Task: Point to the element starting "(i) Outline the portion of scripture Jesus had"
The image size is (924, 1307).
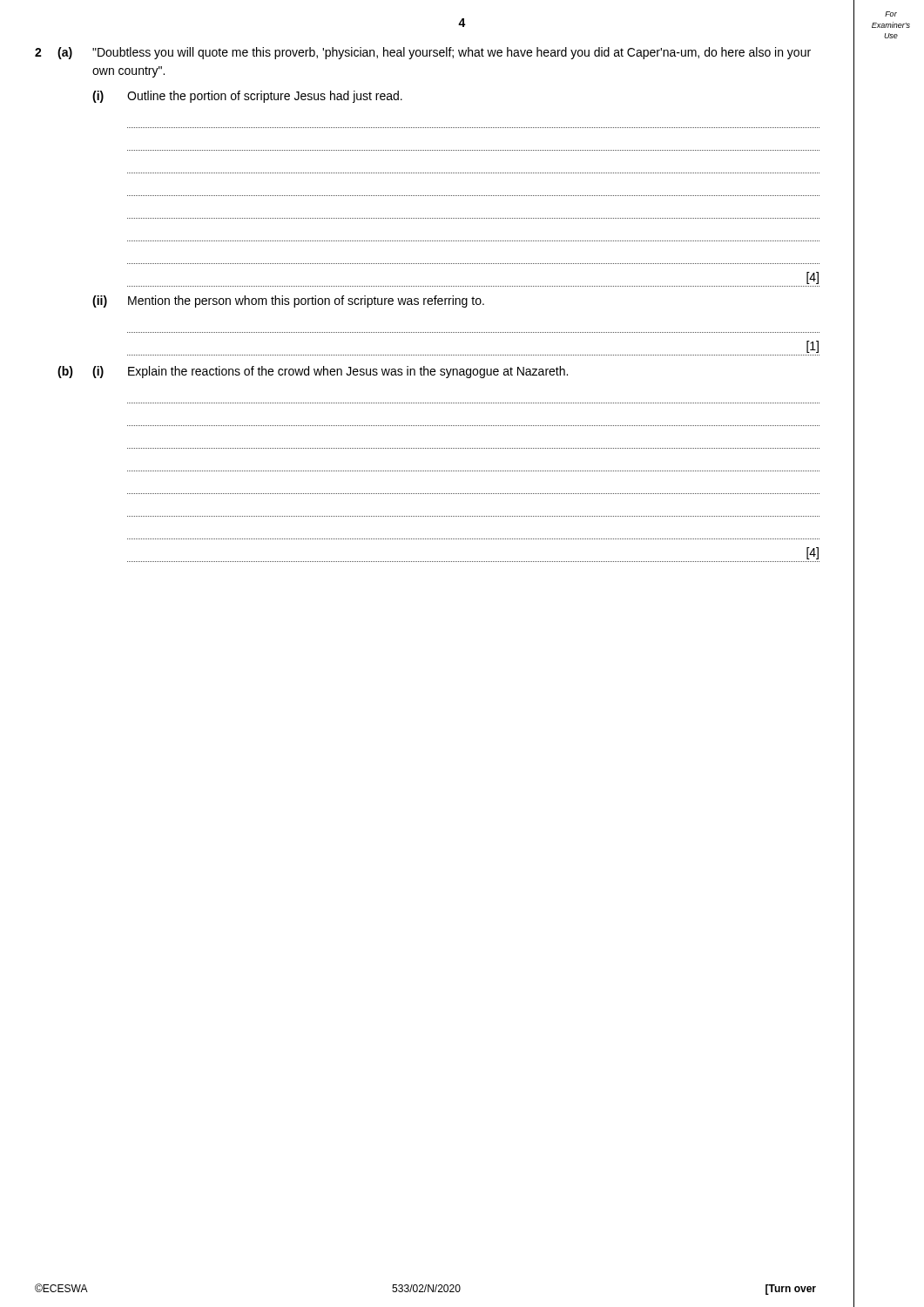Action: (248, 96)
